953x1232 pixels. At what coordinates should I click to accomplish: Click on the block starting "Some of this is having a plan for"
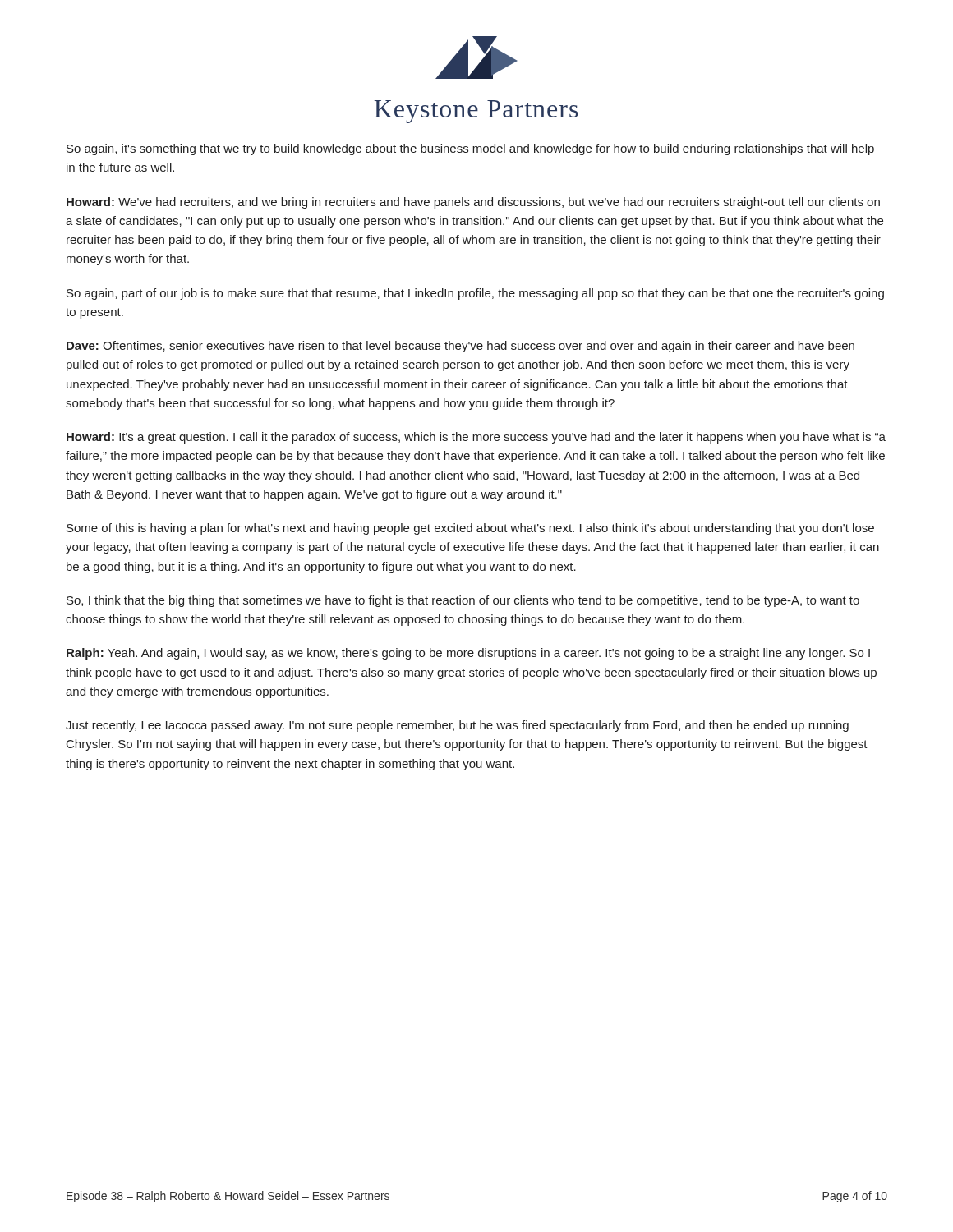click(473, 547)
